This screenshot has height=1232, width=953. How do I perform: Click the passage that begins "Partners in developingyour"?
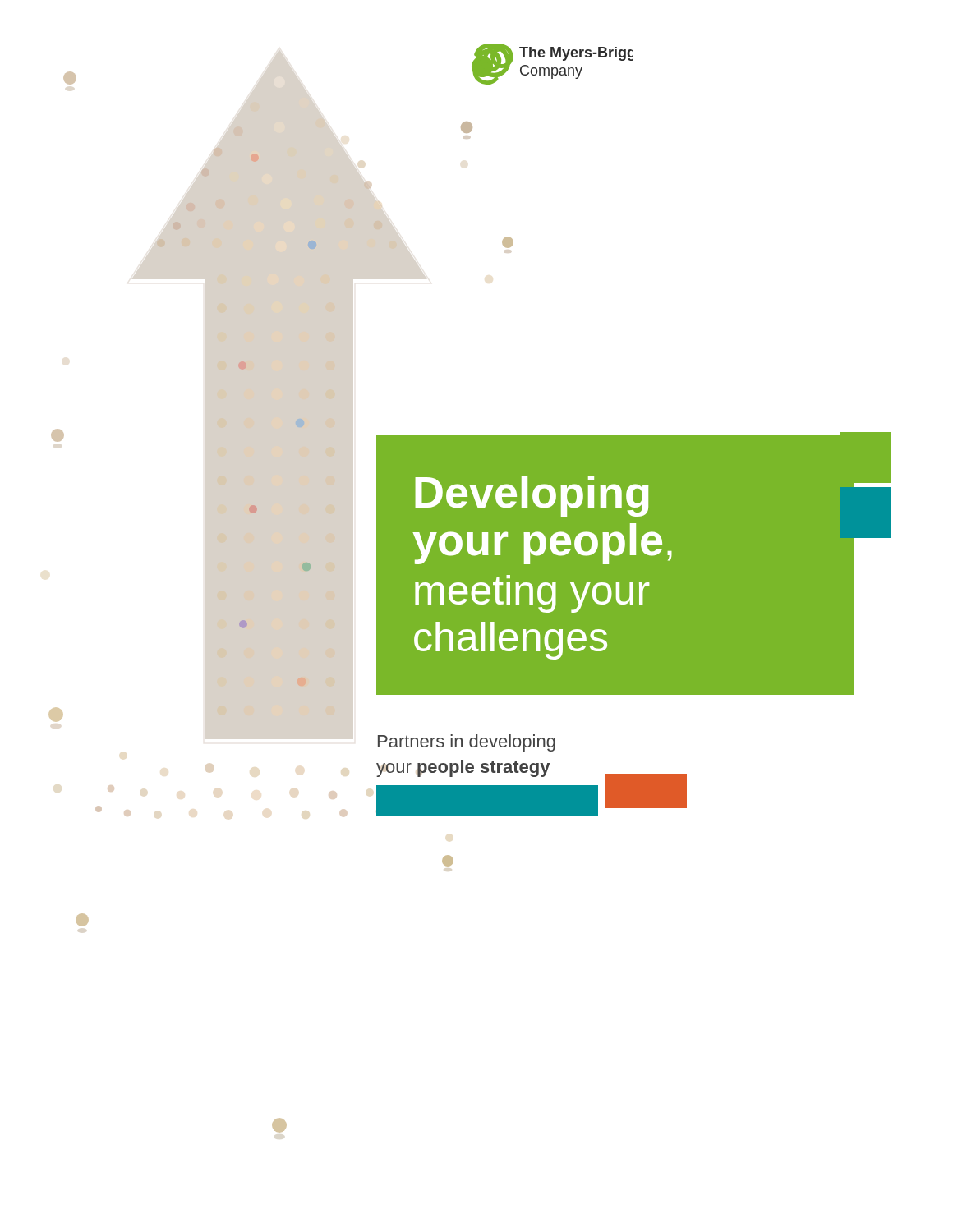467,743
